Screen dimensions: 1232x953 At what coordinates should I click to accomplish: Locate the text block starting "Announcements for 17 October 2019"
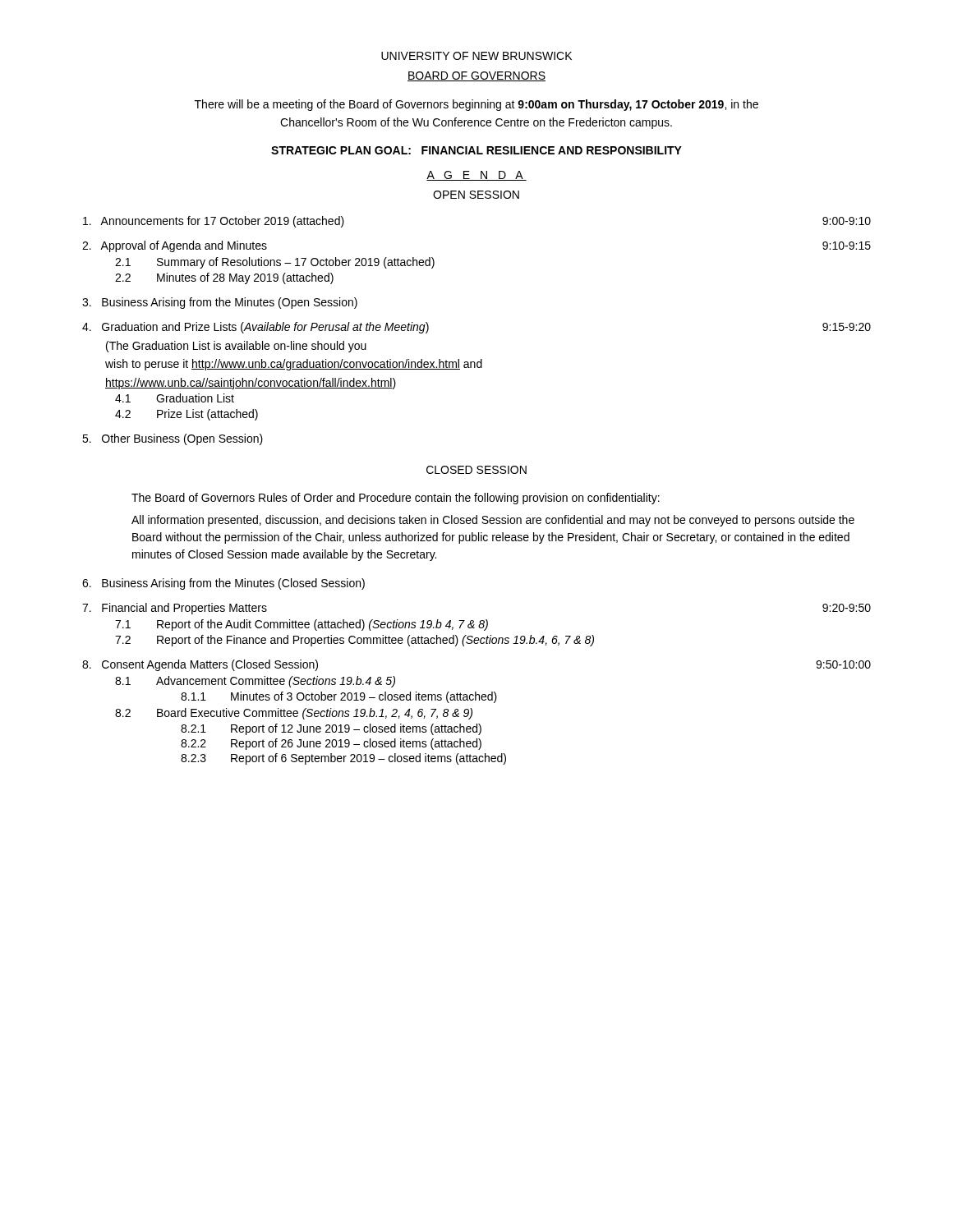(x=213, y=221)
